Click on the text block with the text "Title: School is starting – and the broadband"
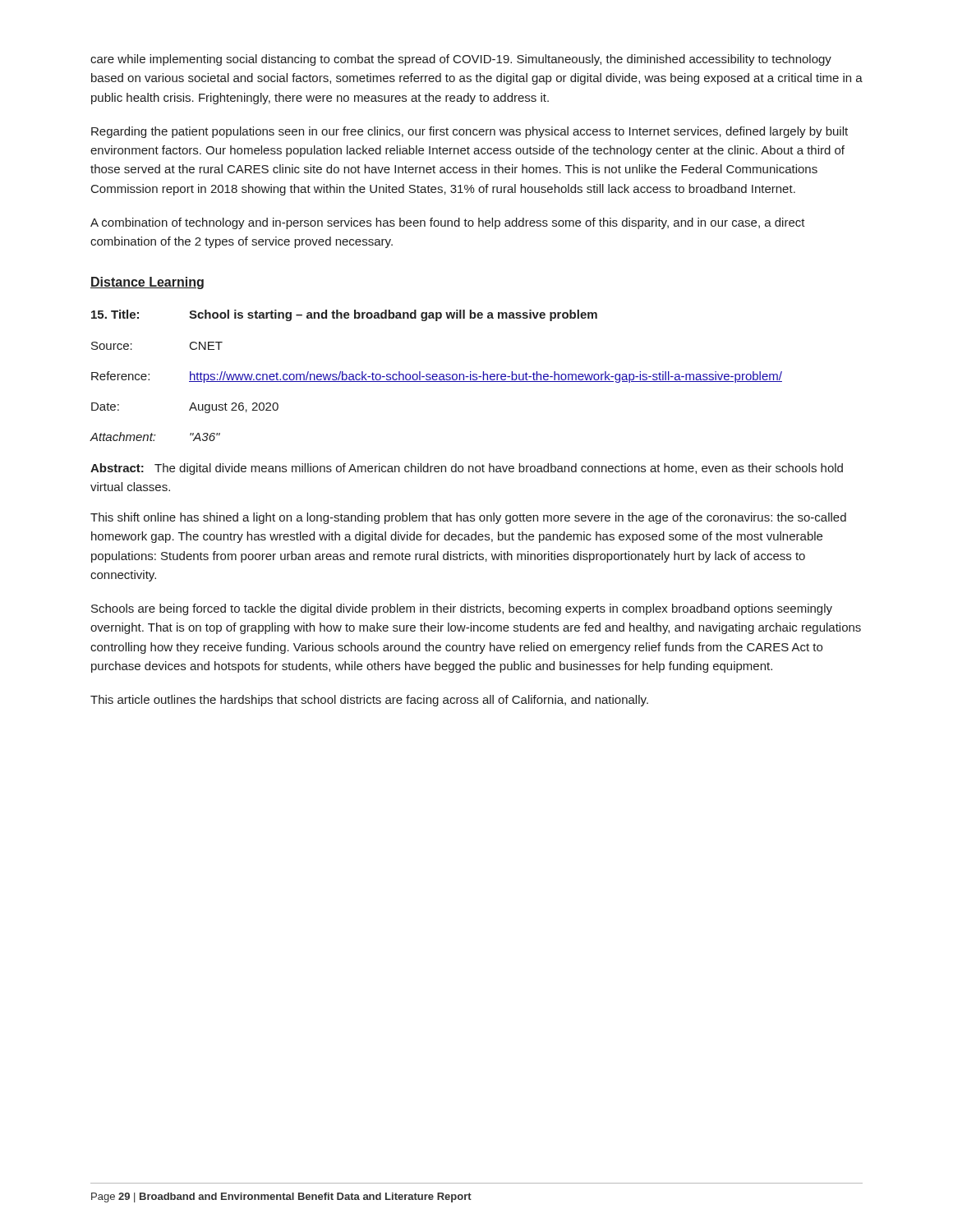 click(x=476, y=314)
